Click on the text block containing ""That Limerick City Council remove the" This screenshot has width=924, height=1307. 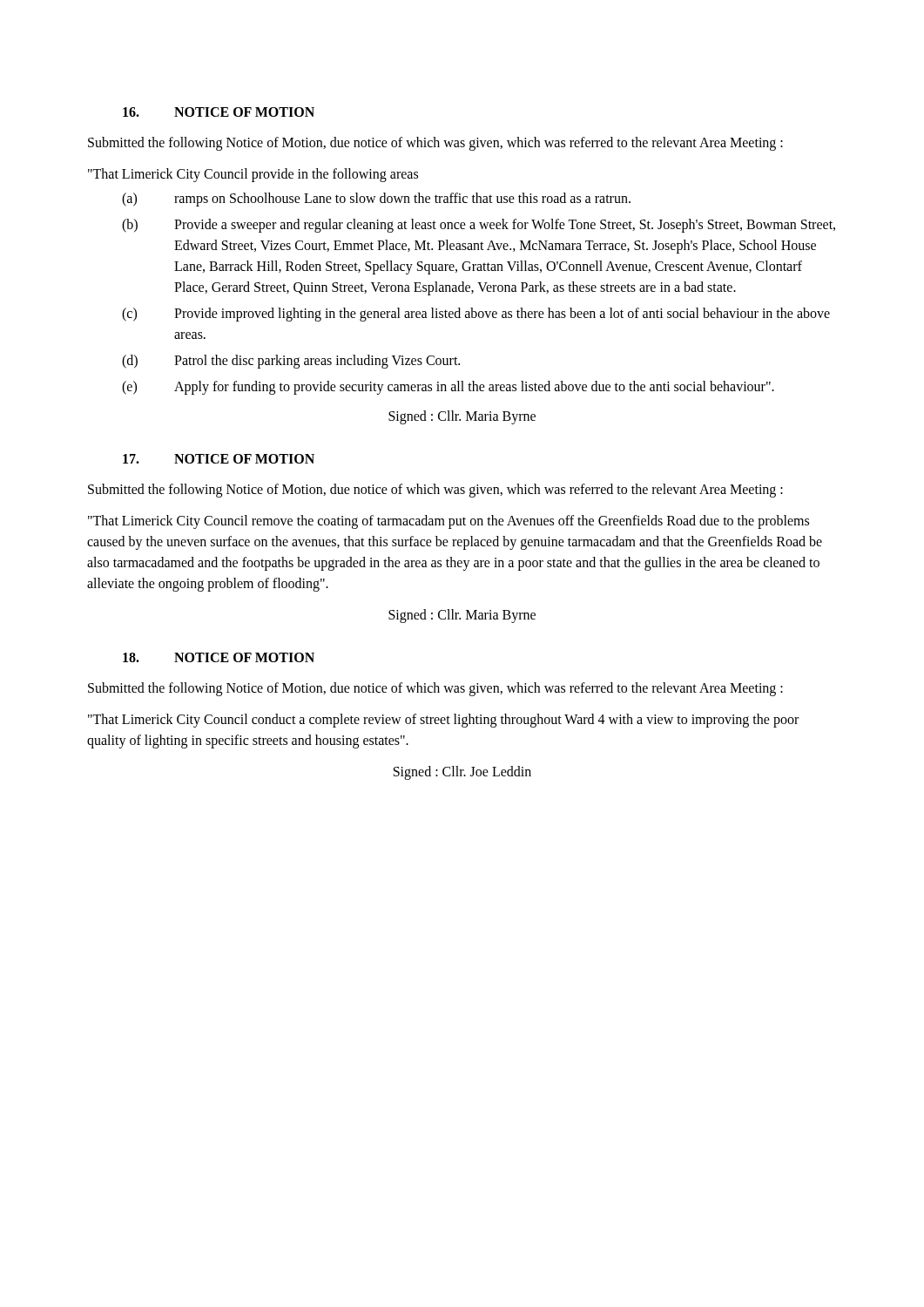(x=455, y=552)
